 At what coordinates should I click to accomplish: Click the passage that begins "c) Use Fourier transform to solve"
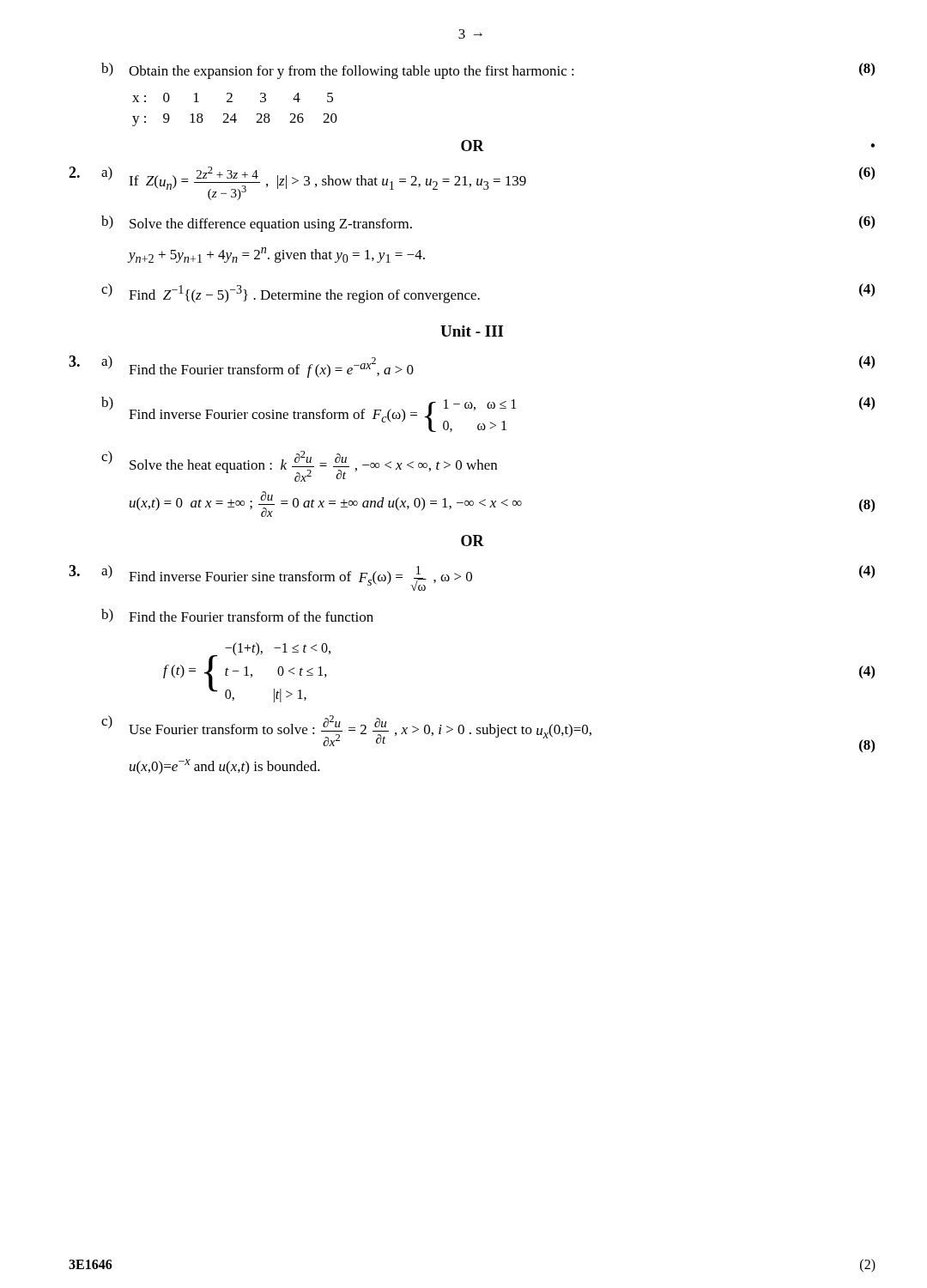(472, 746)
